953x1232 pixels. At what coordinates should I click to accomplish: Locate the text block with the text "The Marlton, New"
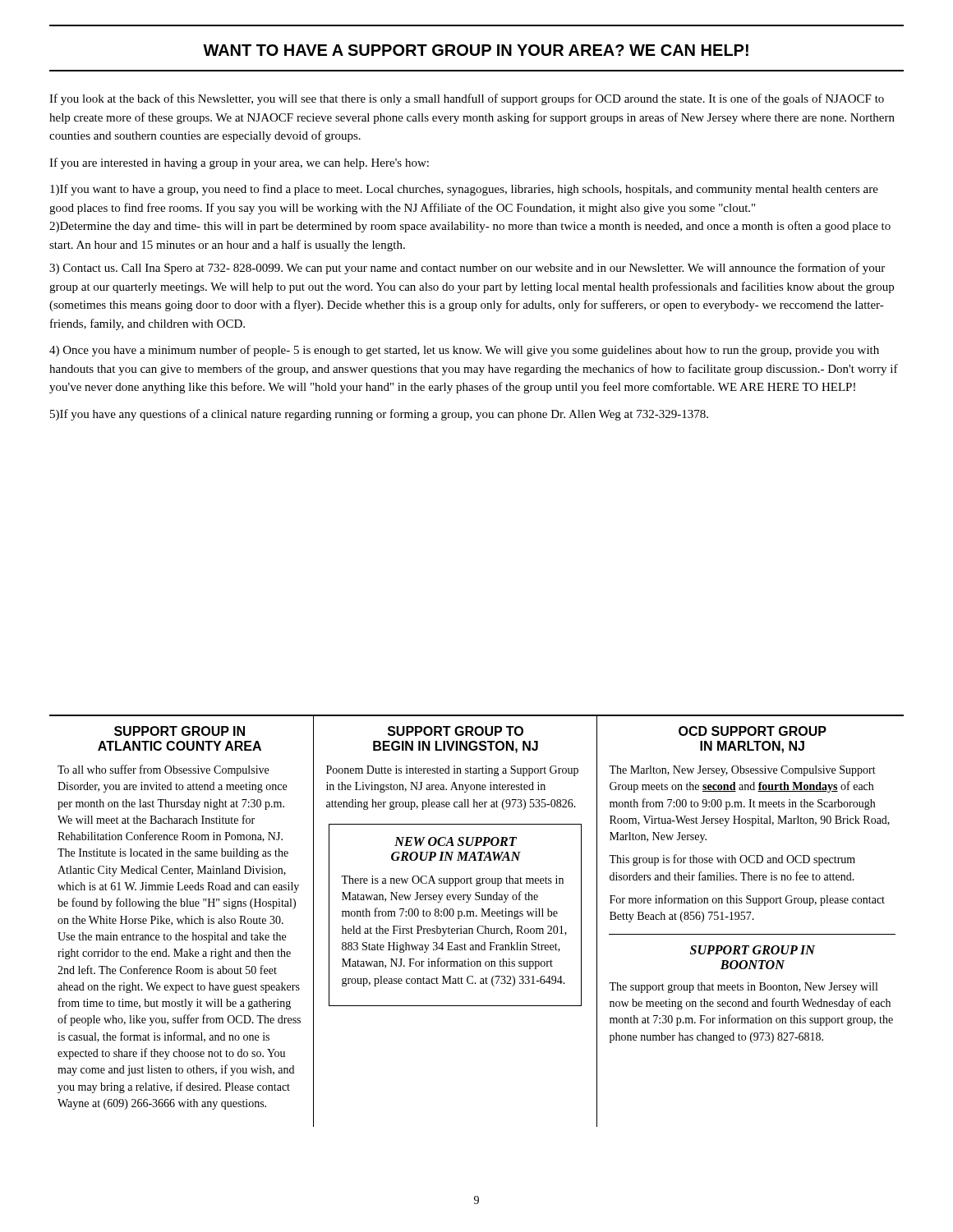point(750,803)
